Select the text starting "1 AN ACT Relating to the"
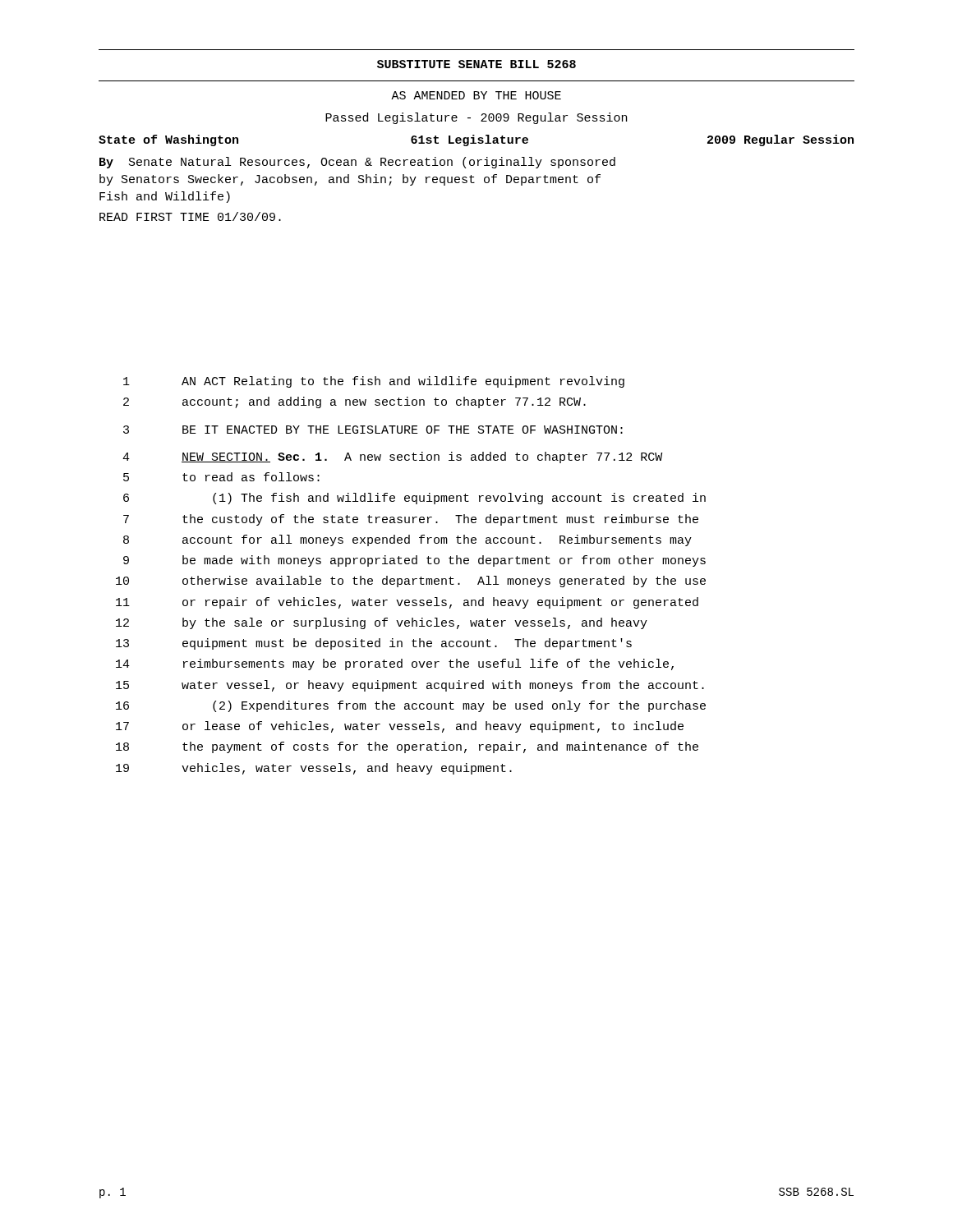953x1232 pixels. pyautogui.click(x=476, y=382)
